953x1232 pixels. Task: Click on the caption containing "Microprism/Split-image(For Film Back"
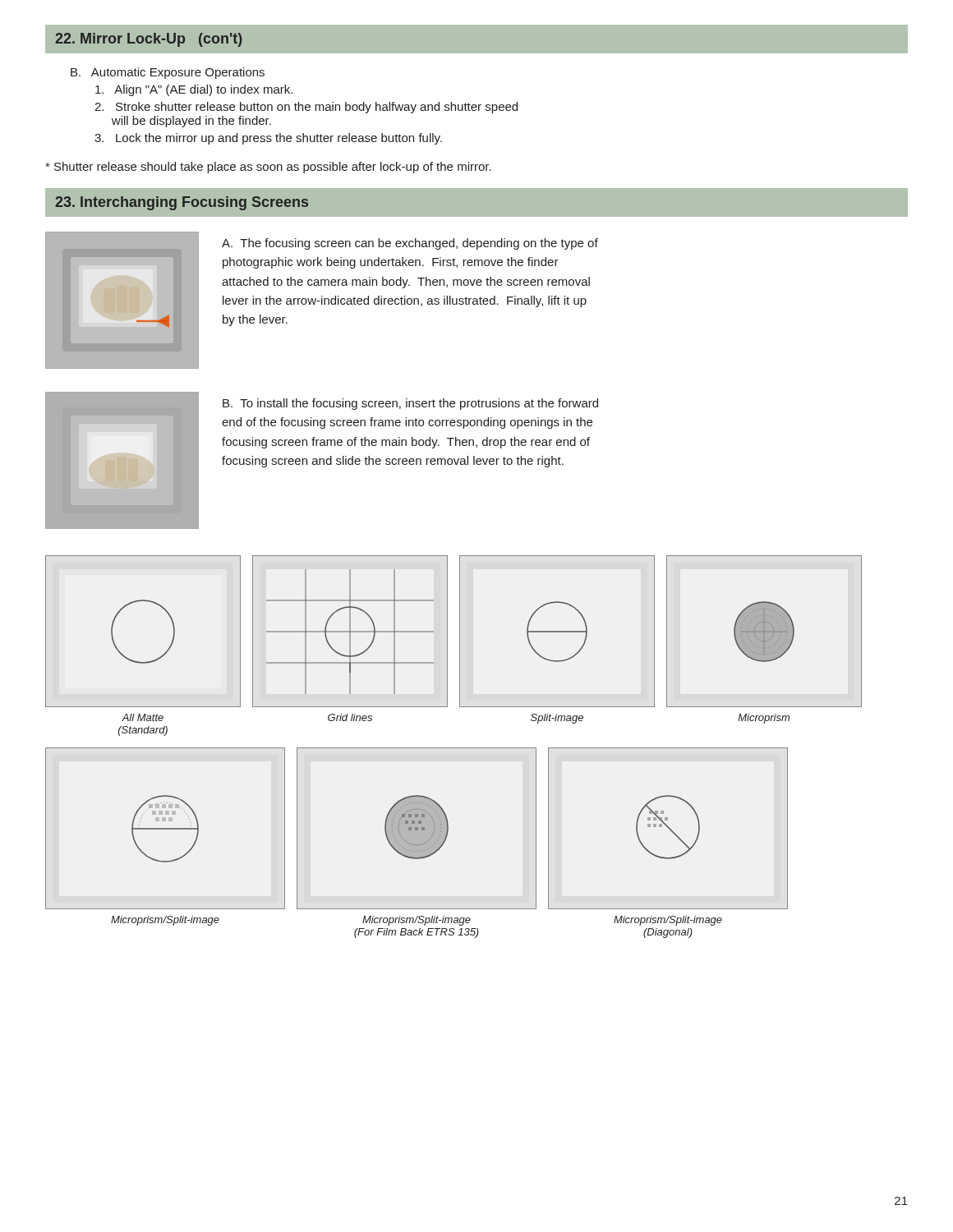[417, 926]
